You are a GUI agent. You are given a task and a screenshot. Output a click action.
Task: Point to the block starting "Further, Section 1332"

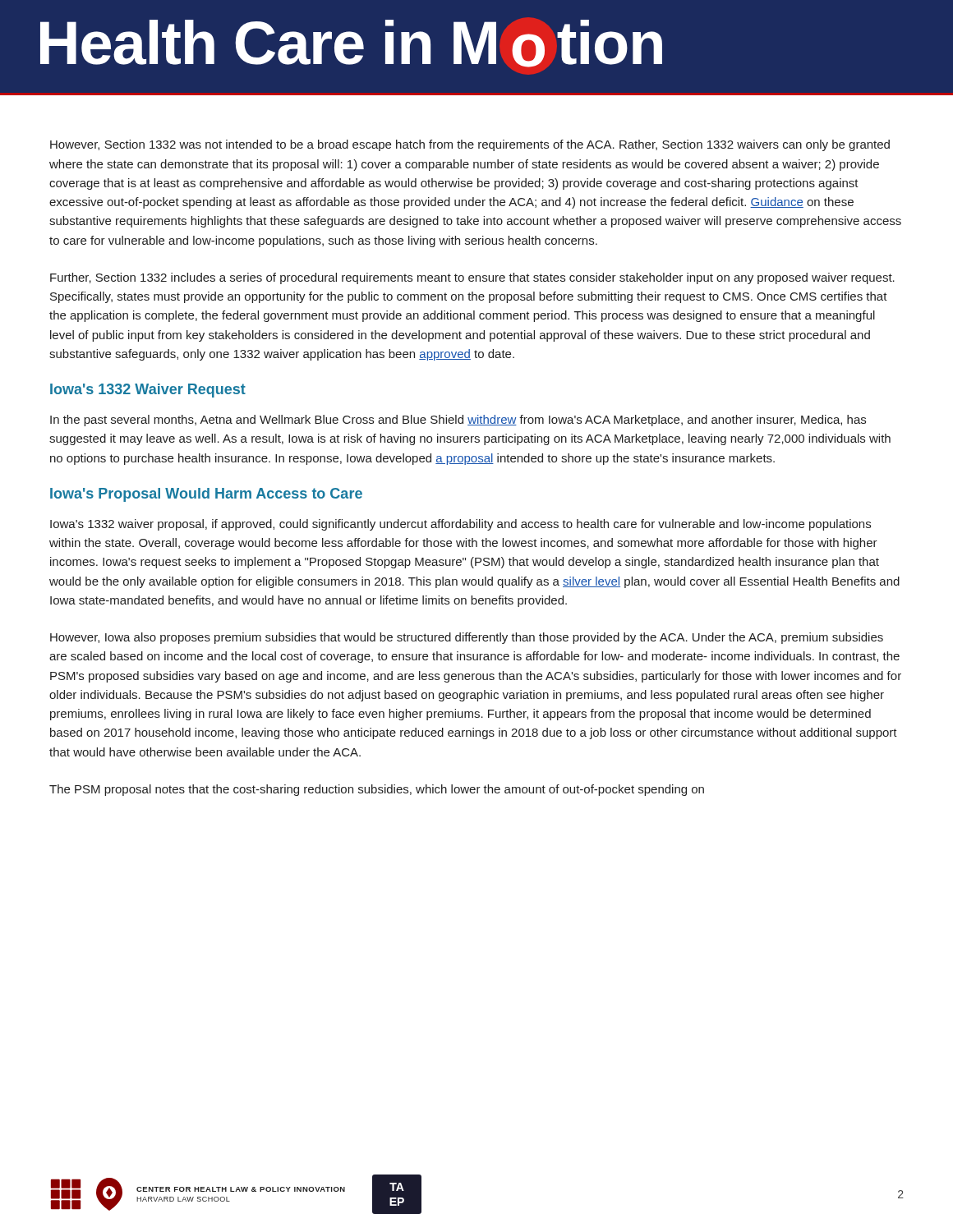point(472,315)
